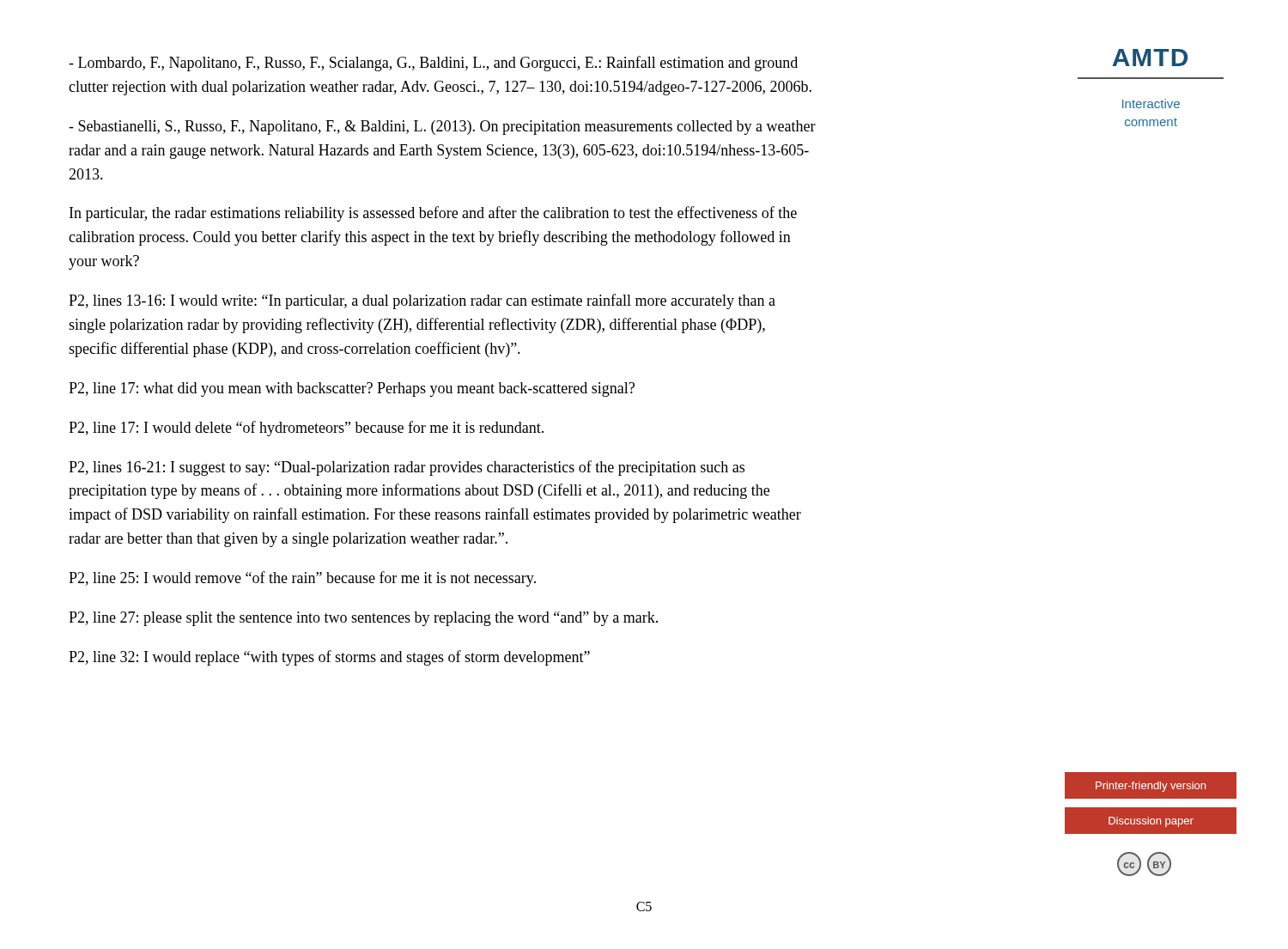Click on the text containing "Discussion paper"
This screenshot has width=1288, height=949.
tap(1151, 821)
